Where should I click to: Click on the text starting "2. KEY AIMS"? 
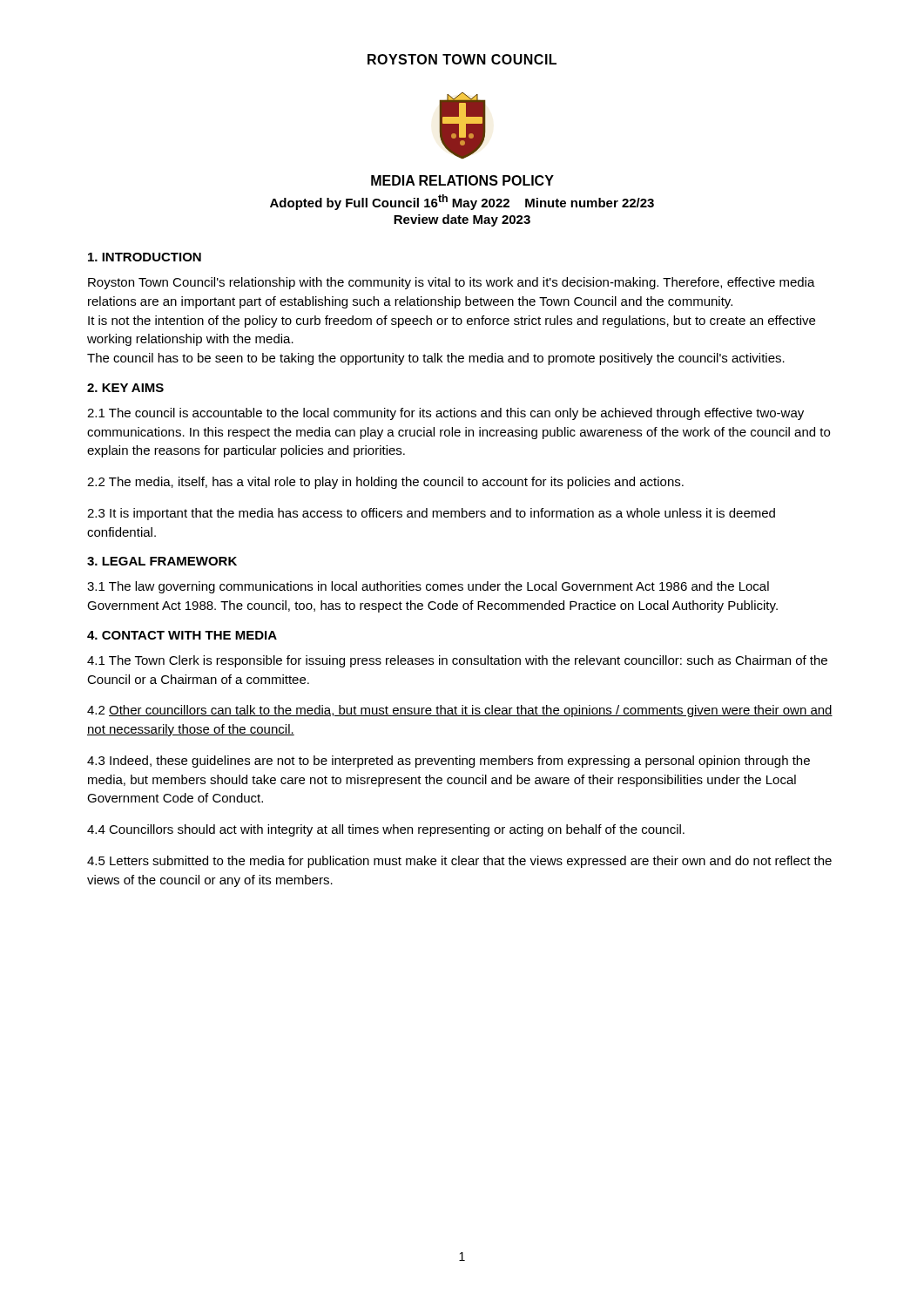click(126, 387)
